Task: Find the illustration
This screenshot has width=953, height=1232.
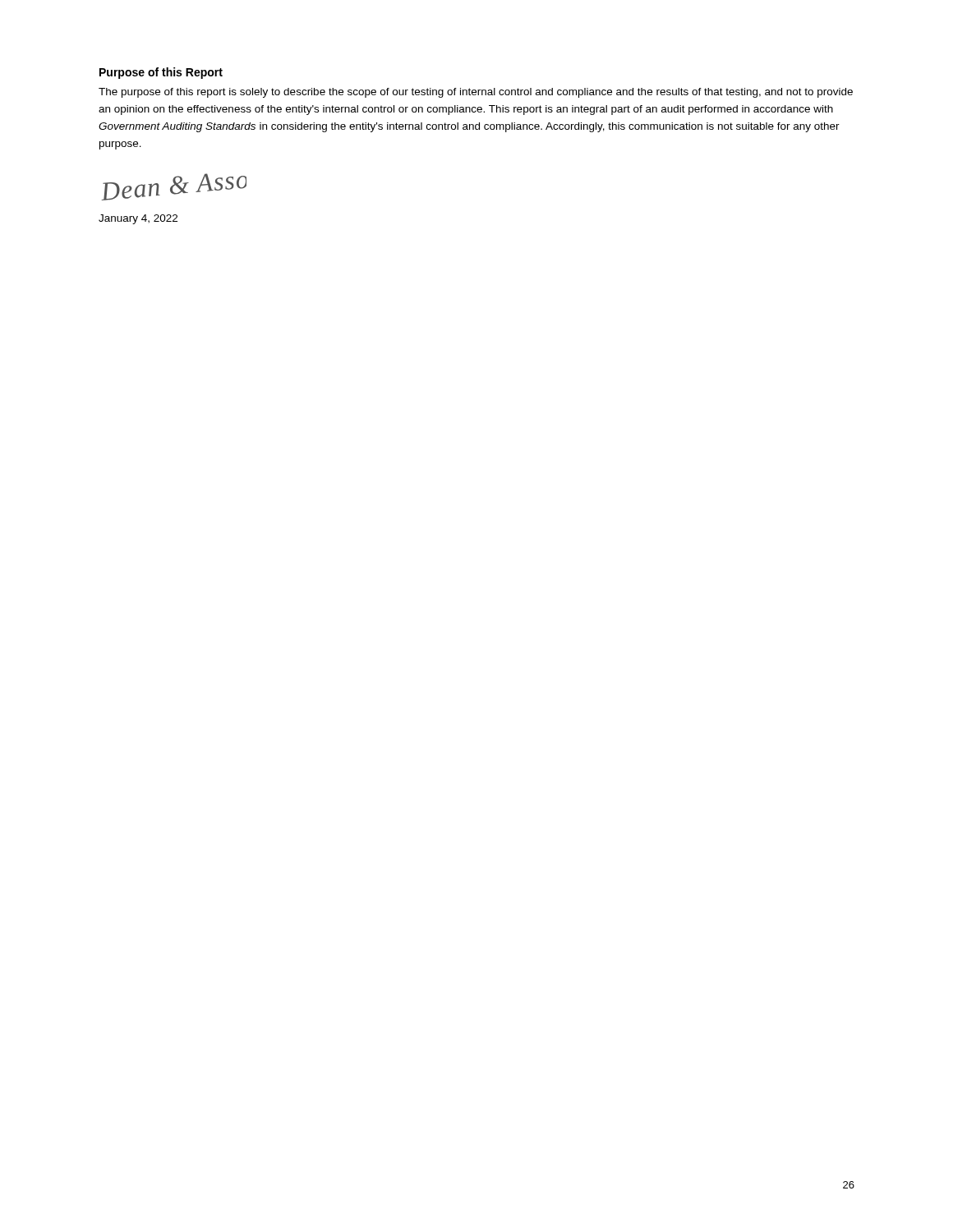Action: click(476, 189)
